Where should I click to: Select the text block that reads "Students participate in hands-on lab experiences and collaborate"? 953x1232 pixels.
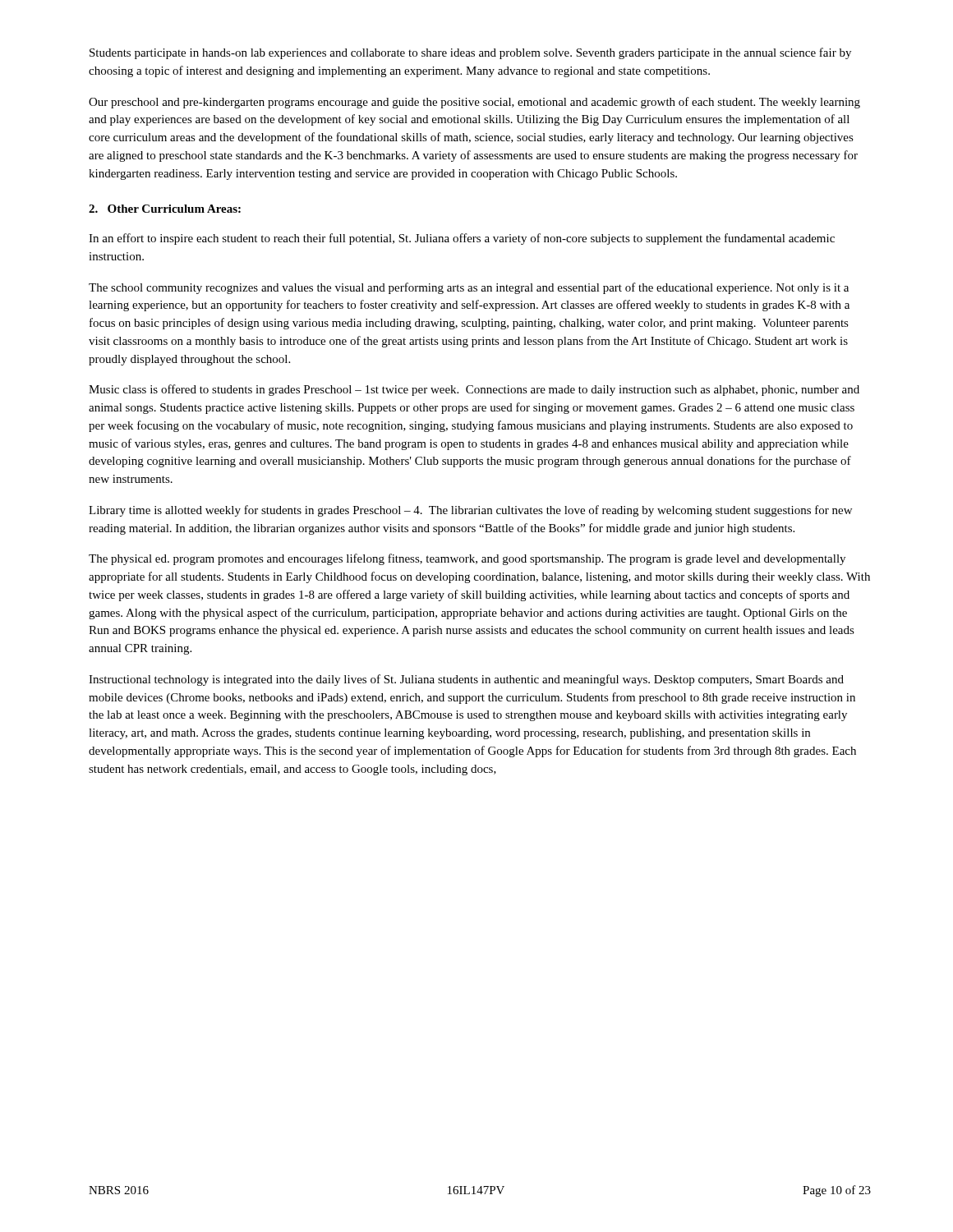470,61
